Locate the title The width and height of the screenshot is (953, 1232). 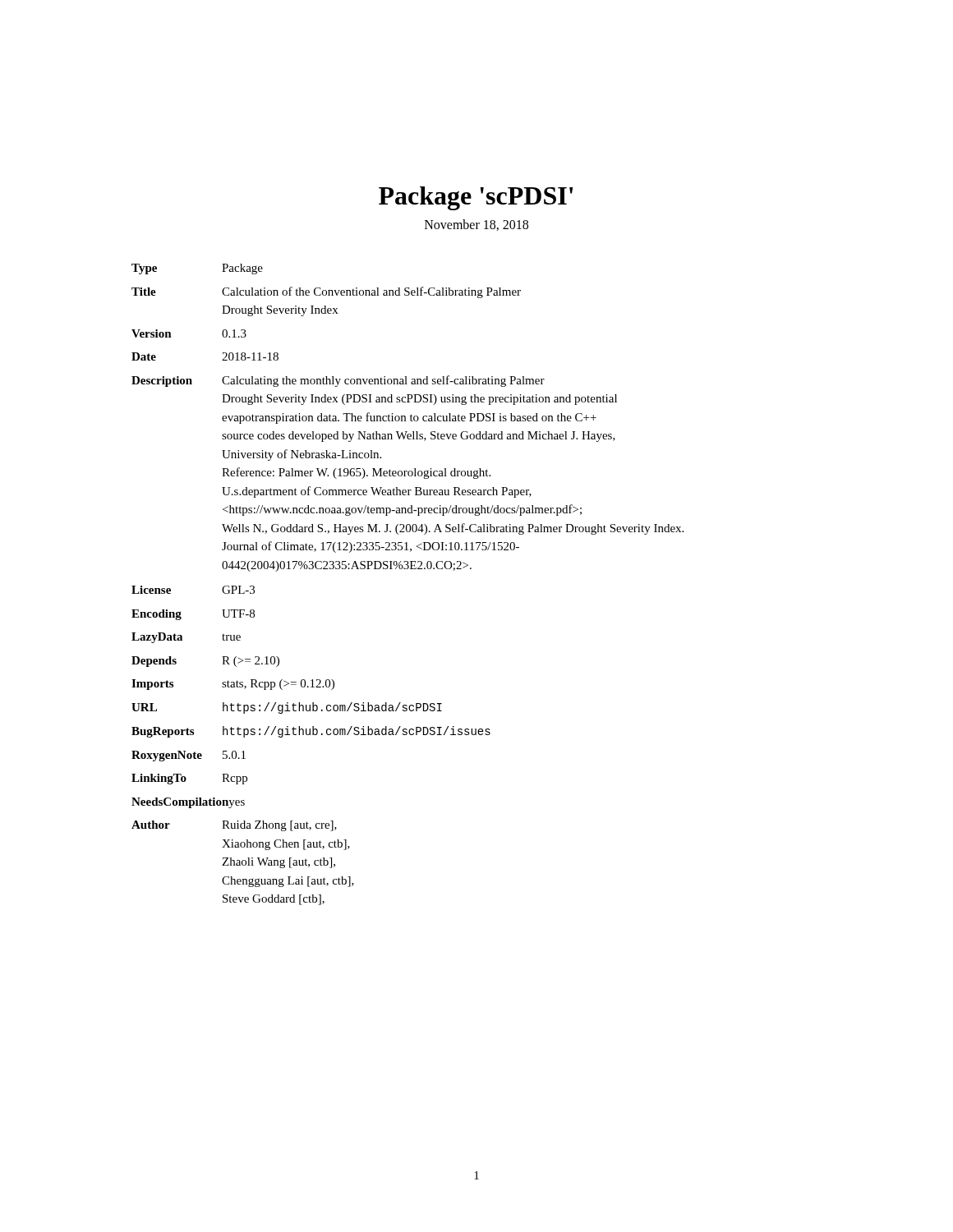(476, 196)
